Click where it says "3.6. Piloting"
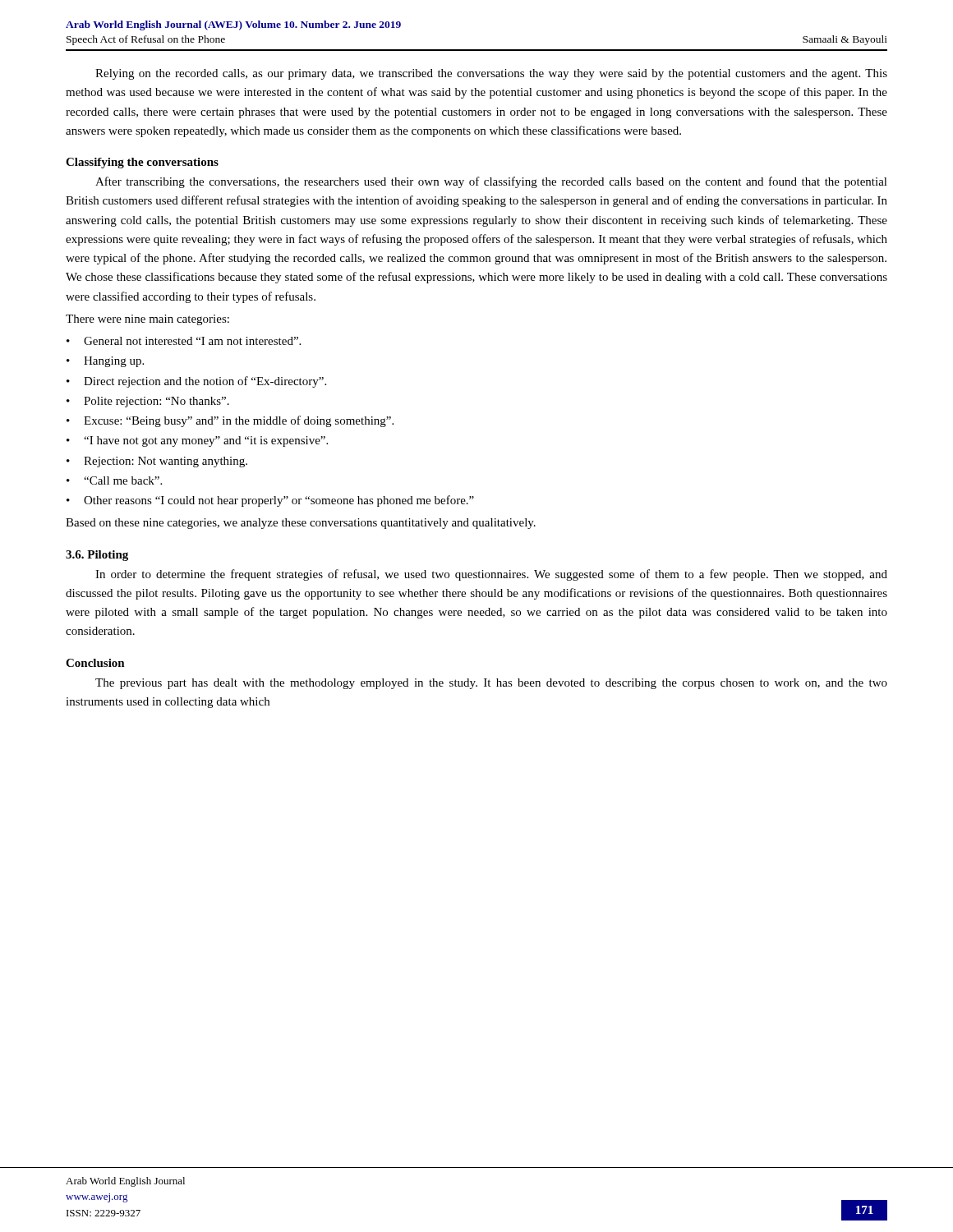 click(x=97, y=554)
